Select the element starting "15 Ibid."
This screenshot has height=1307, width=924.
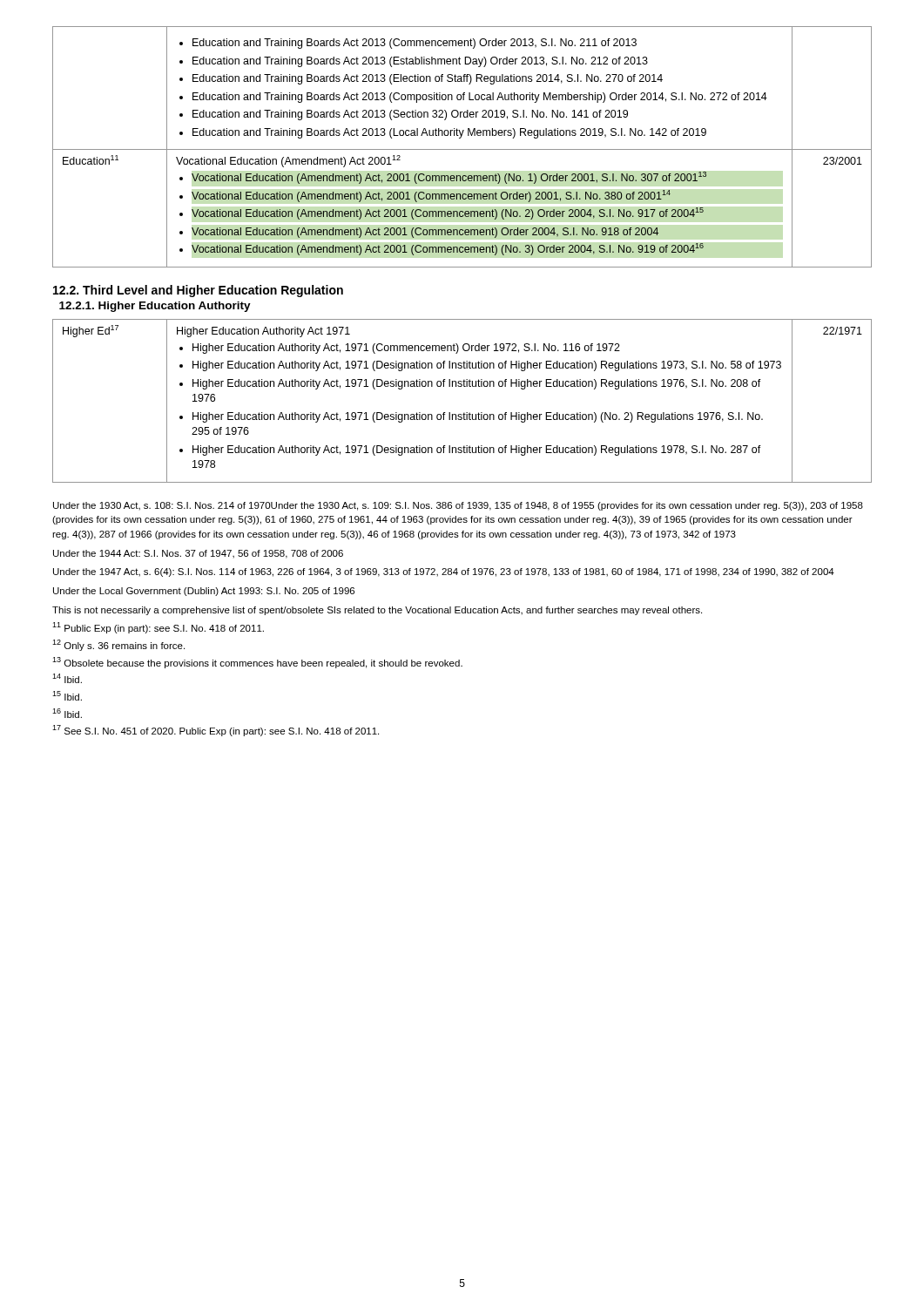(67, 696)
